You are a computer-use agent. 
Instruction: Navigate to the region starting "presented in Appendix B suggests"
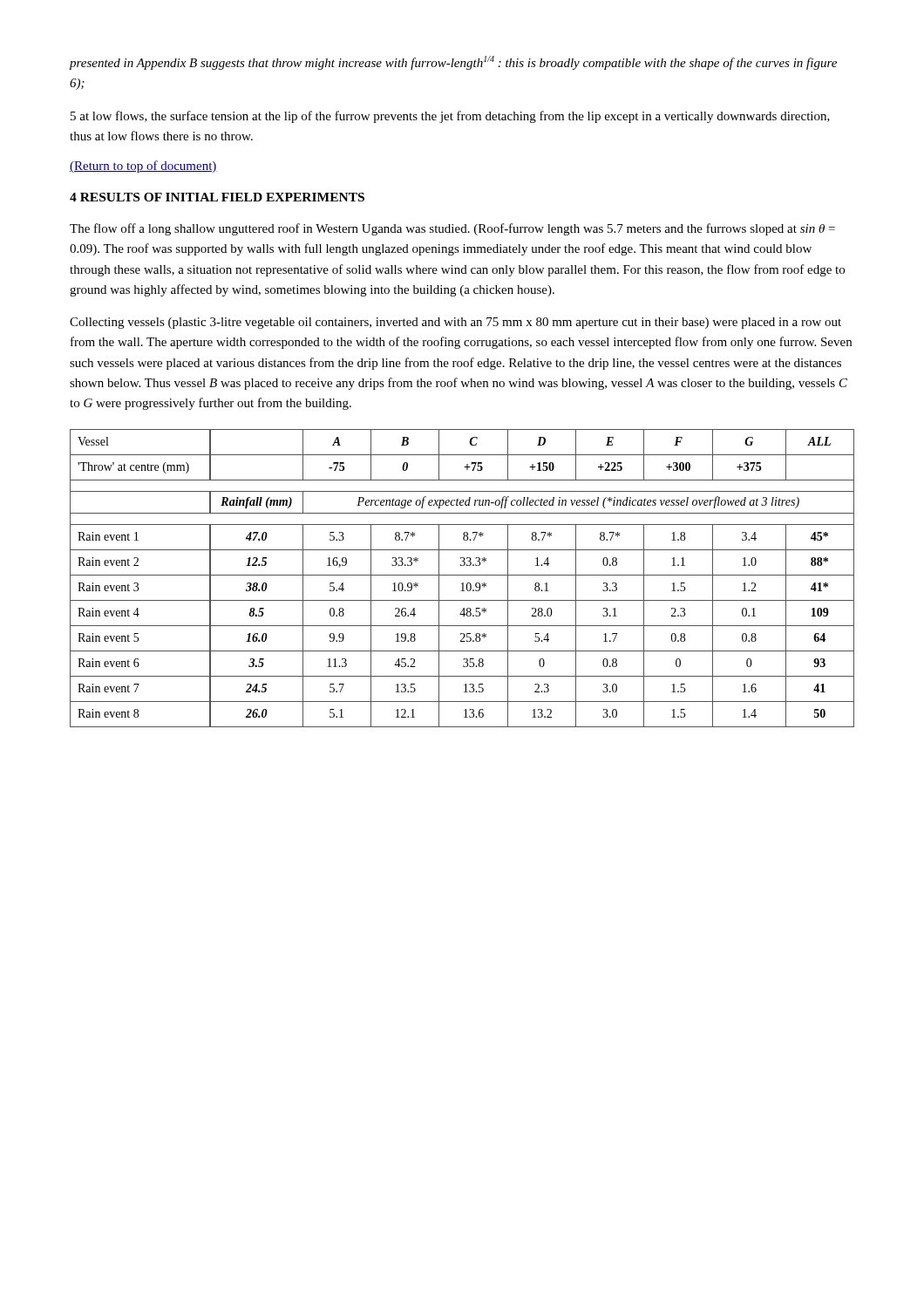(453, 72)
